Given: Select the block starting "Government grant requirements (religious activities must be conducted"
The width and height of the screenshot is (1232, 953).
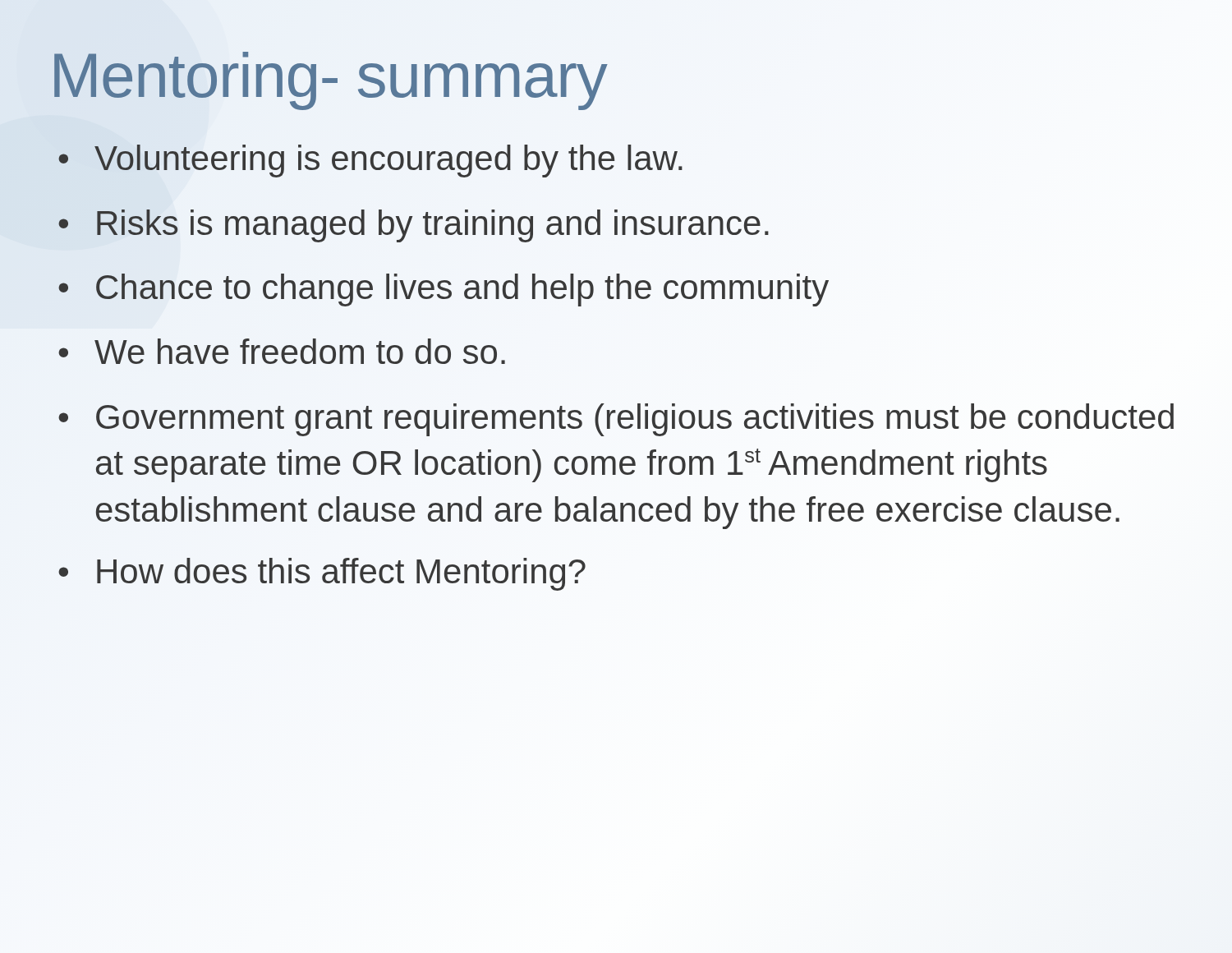Looking at the screenshot, I should pos(635,463).
